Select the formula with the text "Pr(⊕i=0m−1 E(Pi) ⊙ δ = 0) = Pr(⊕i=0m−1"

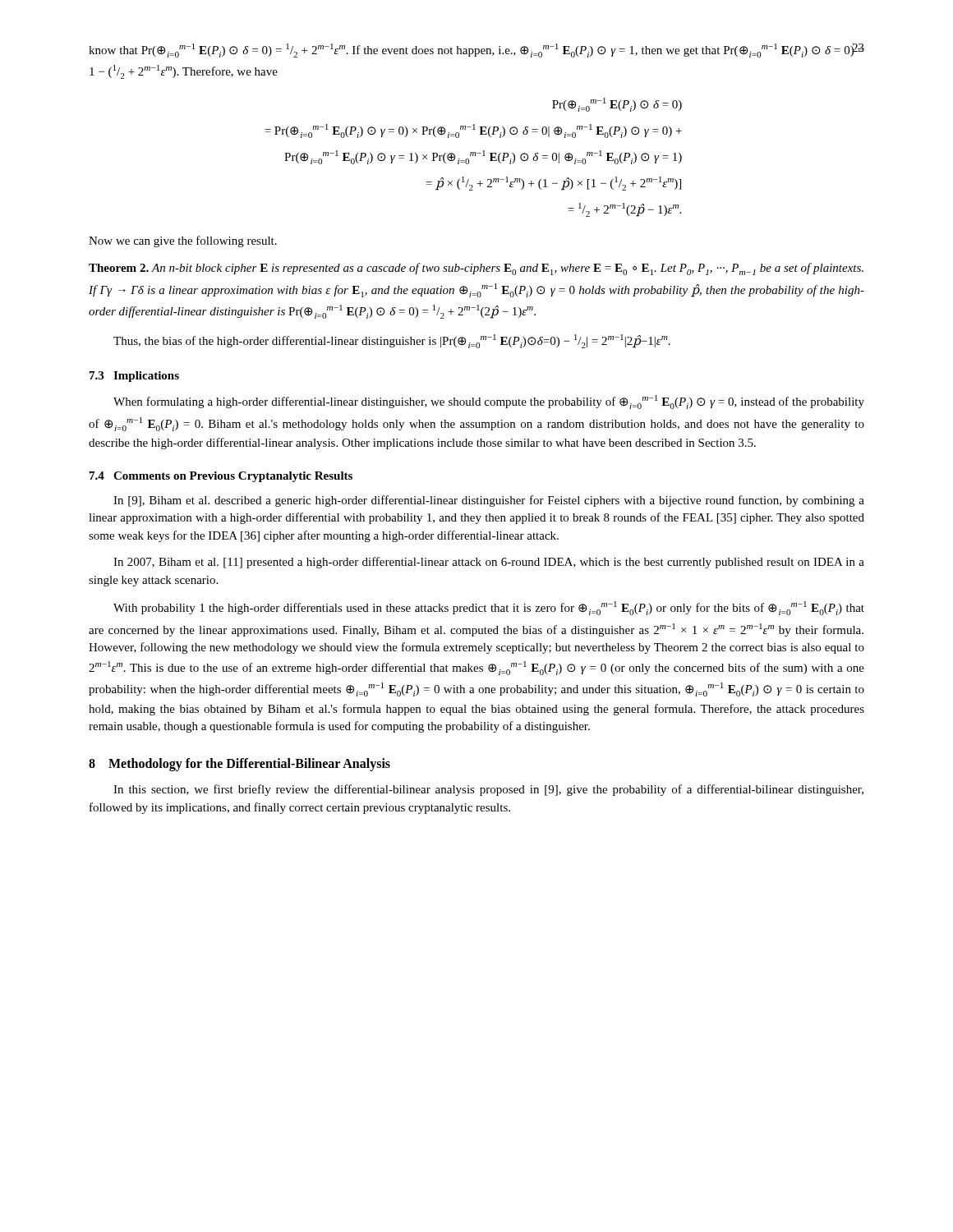[476, 157]
